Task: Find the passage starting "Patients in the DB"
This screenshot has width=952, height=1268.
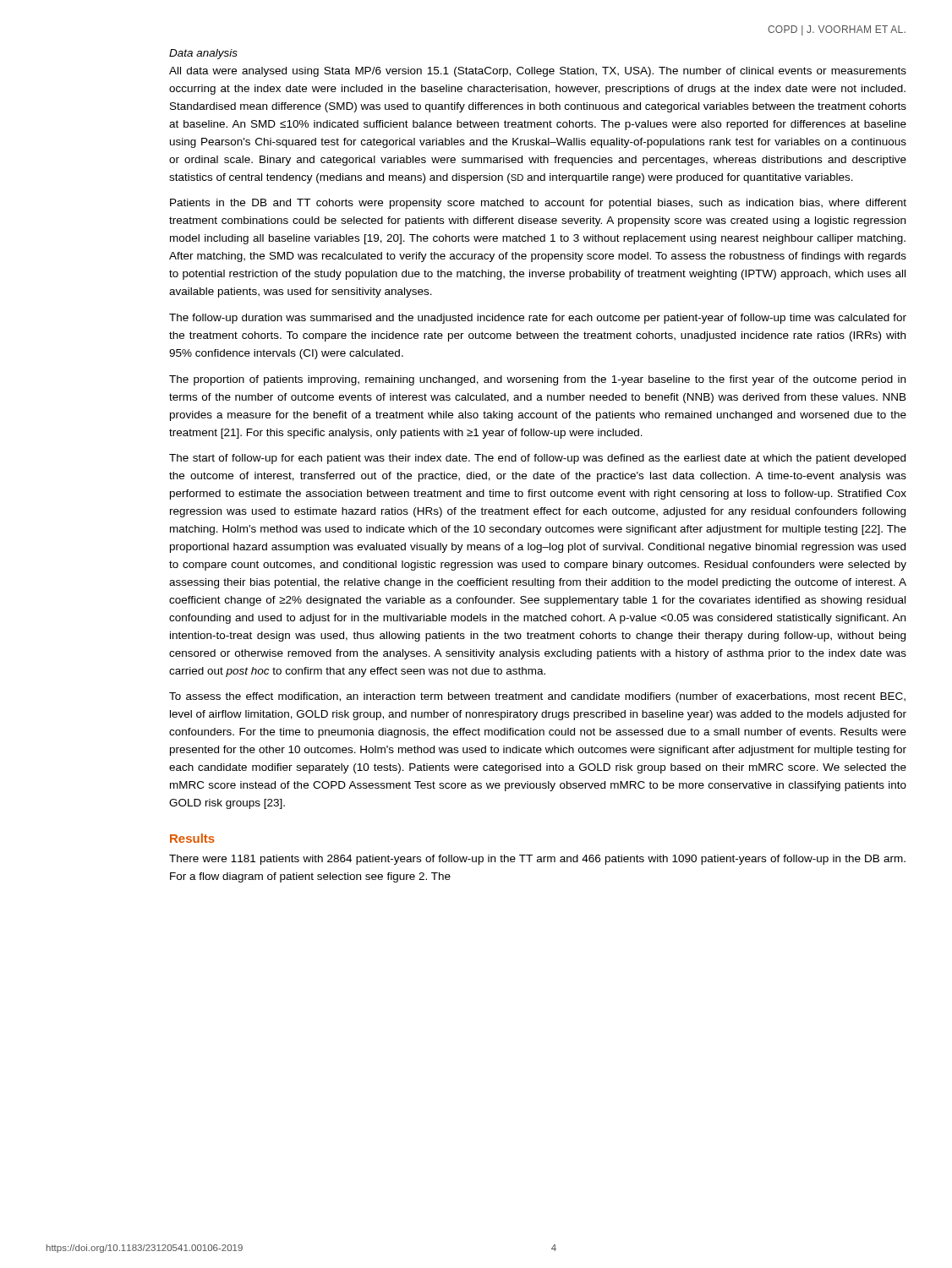Action: coord(538,247)
